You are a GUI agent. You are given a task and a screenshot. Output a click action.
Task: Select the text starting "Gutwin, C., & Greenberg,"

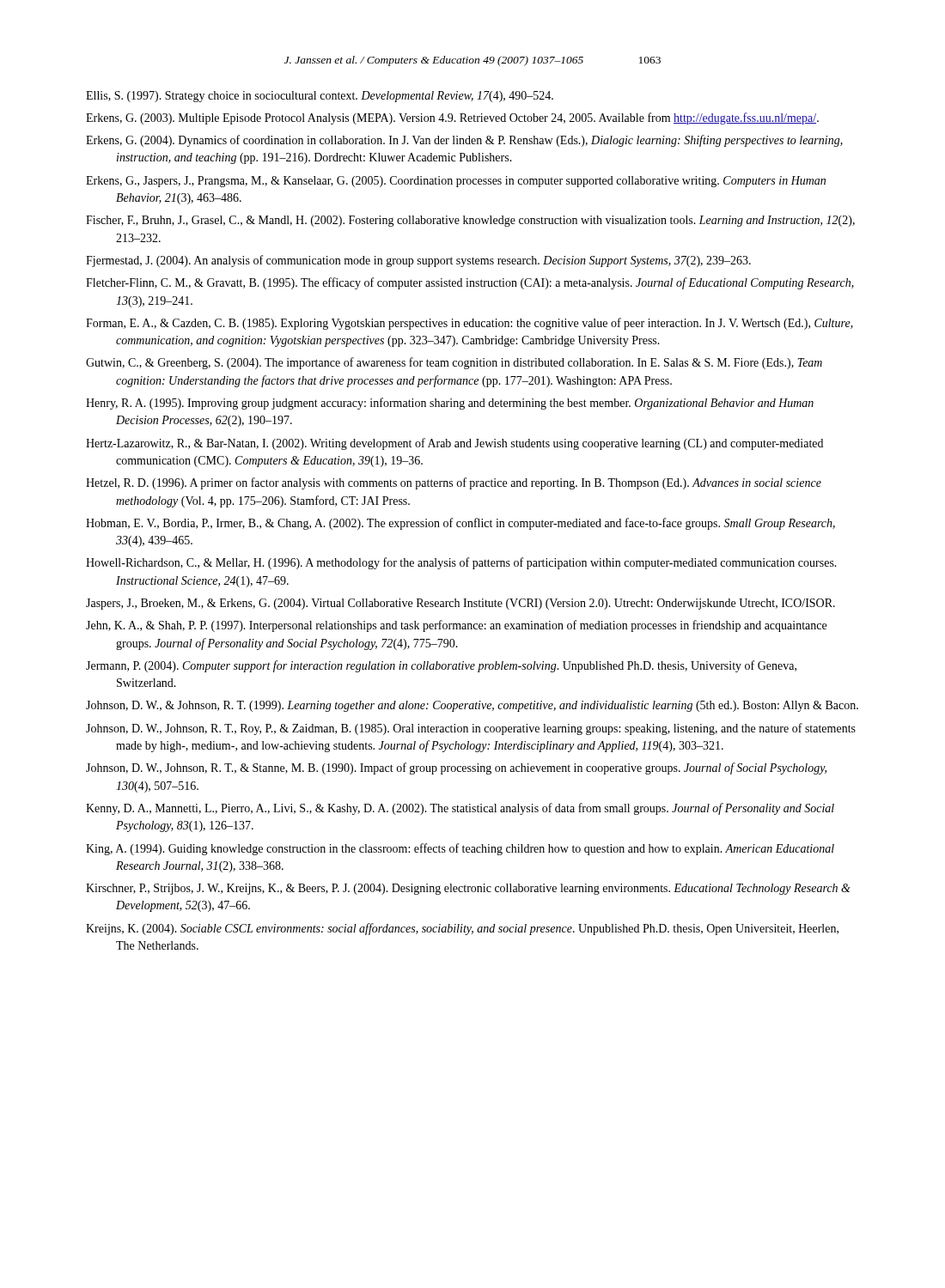point(454,372)
